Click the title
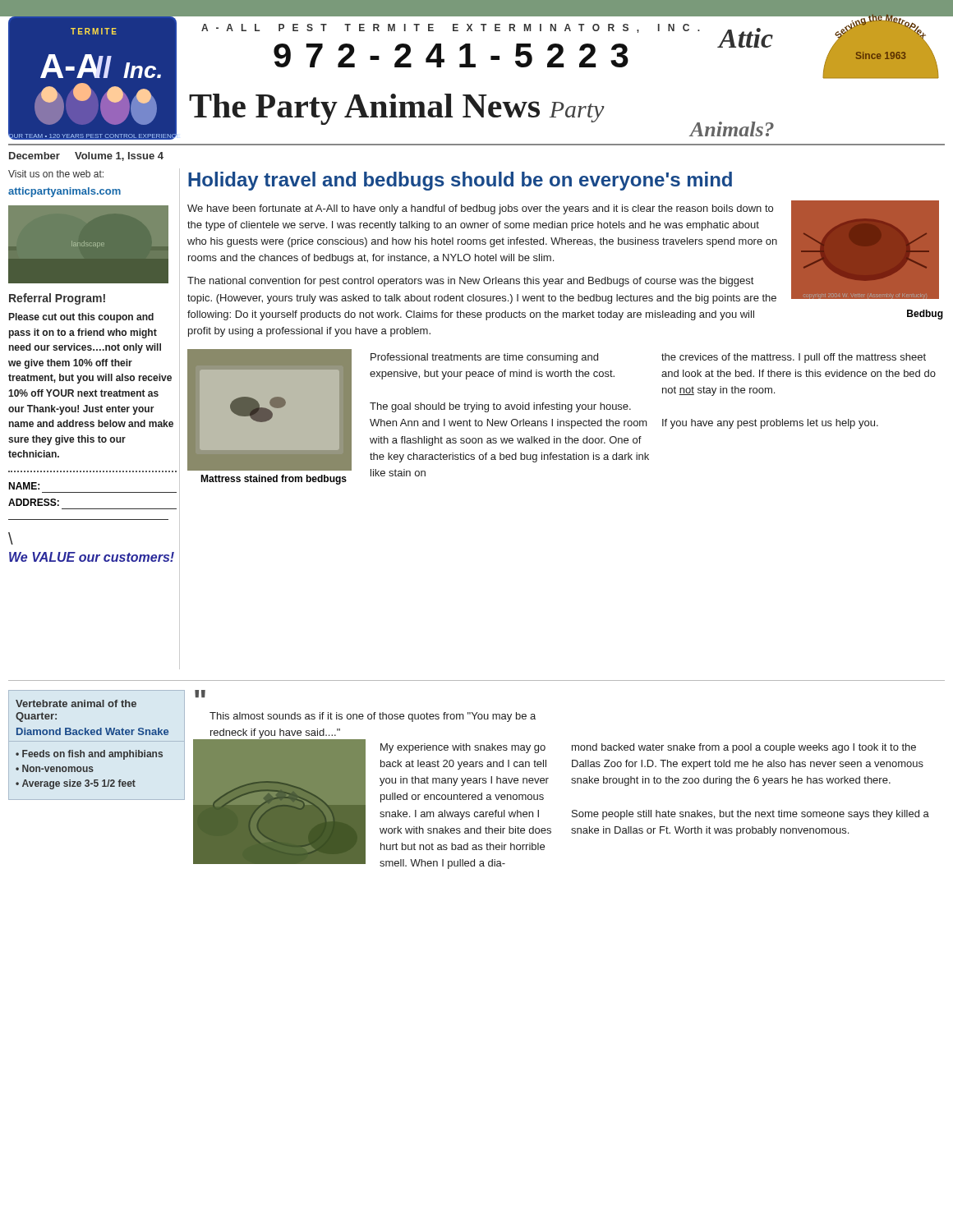Image resolution: width=953 pixels, height=1232 pixels. click(x=397, y=106)
